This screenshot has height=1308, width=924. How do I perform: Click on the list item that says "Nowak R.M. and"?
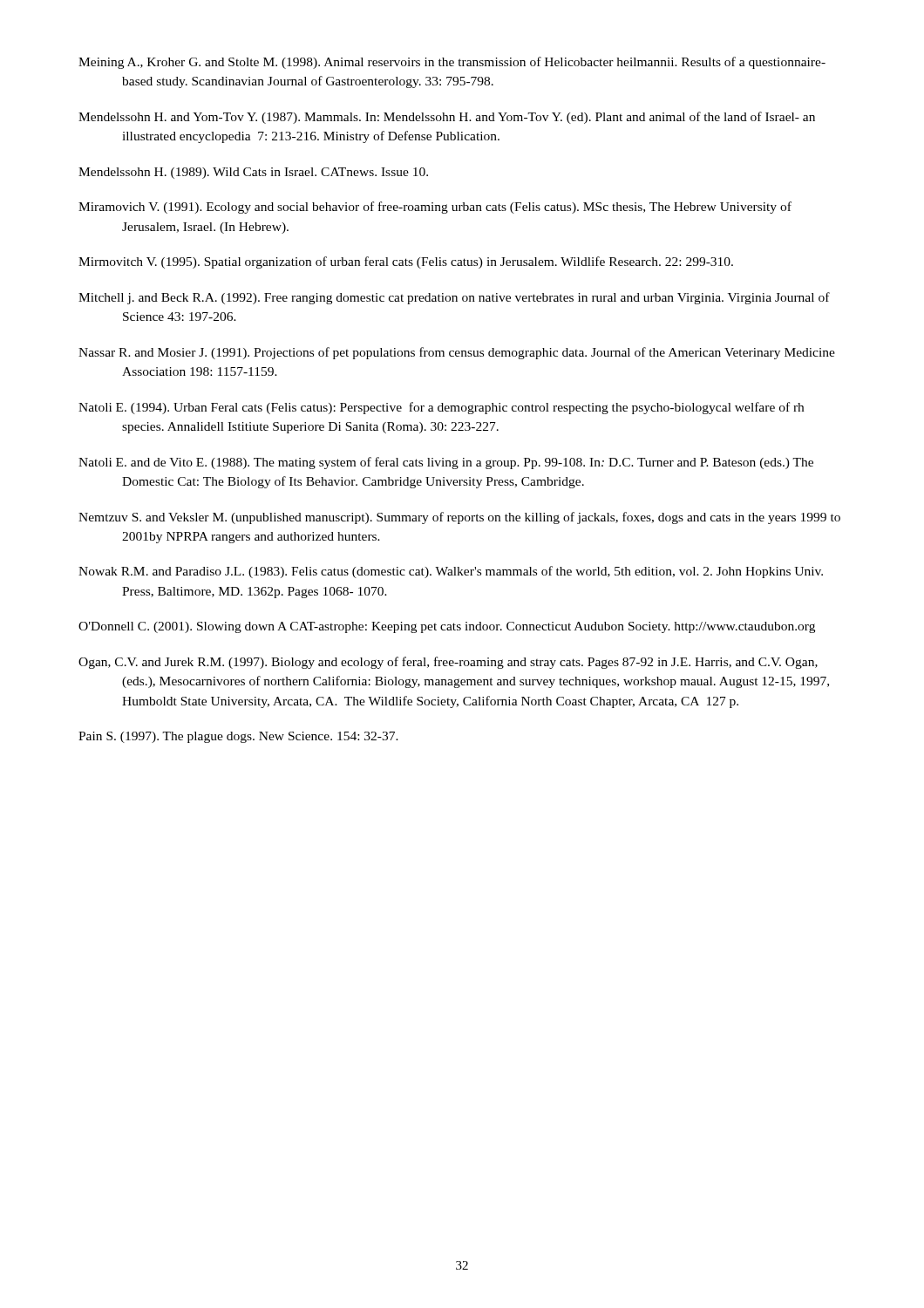click(451, 581)
